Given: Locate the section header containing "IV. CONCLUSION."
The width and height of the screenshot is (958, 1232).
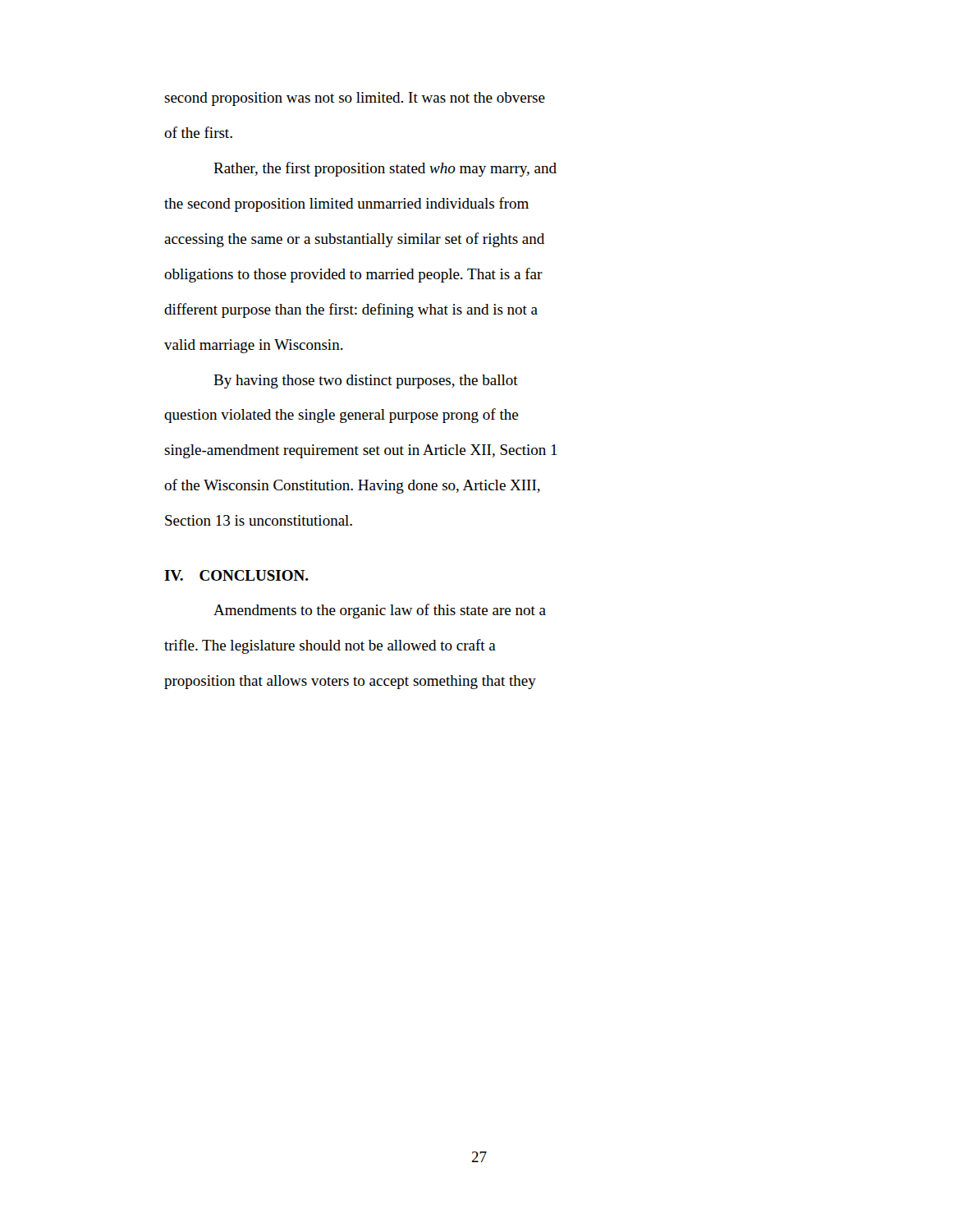Looking at the screenshot, I should 236,575.
